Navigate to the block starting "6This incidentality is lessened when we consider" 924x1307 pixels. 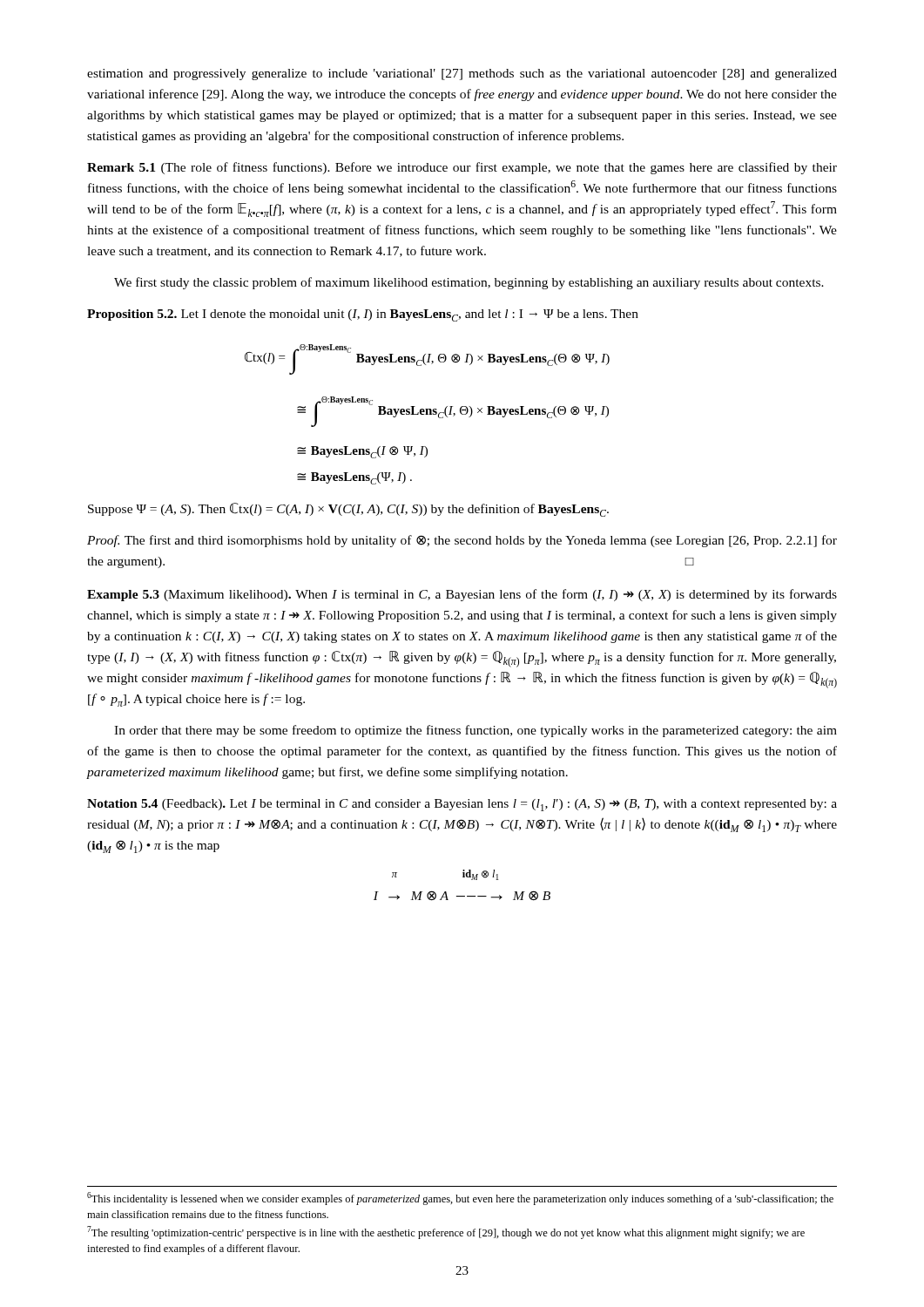tap(460, 1206)
